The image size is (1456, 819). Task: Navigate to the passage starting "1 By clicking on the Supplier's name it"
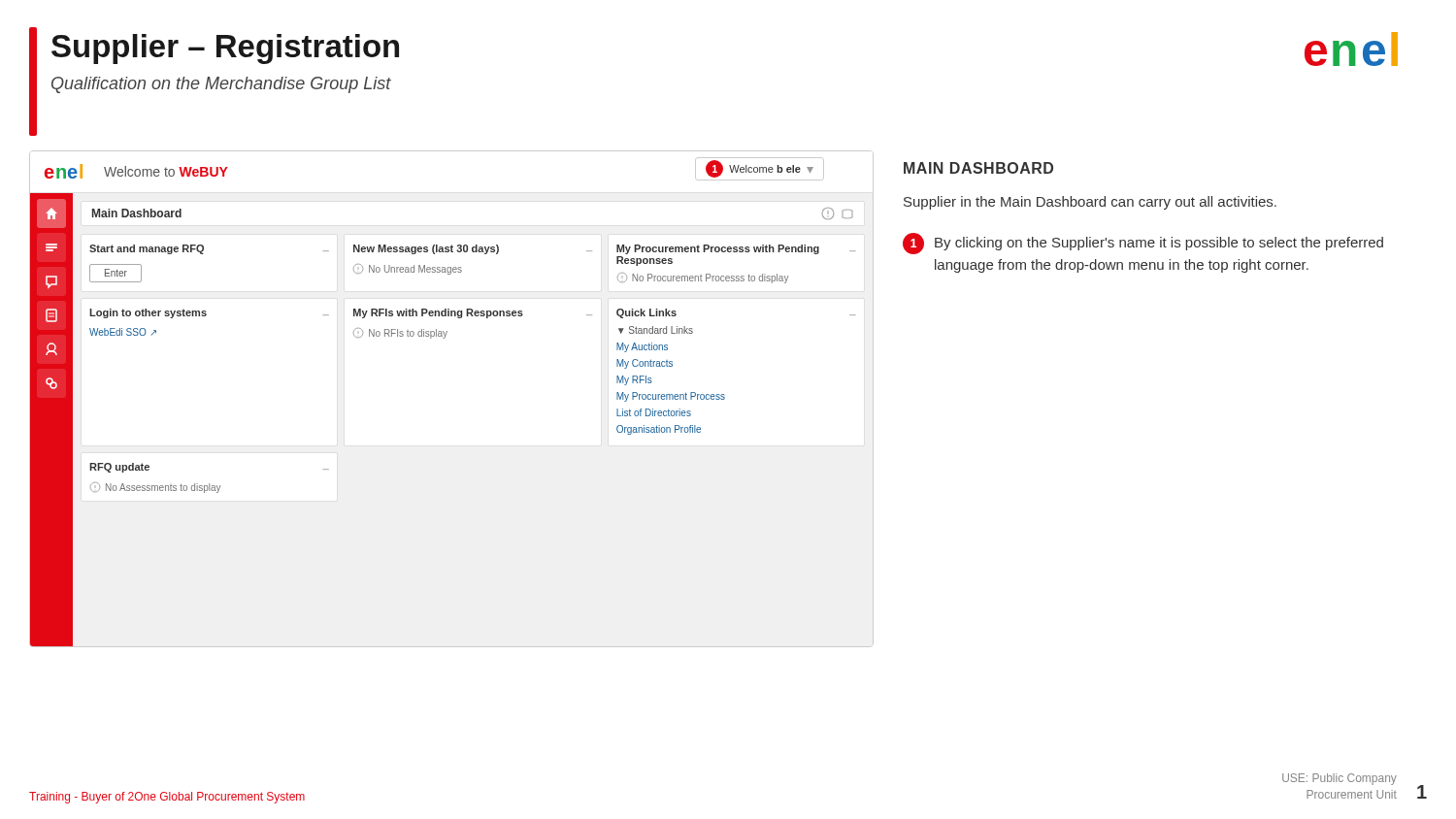pyautogui.click(x=1160, y=253)
